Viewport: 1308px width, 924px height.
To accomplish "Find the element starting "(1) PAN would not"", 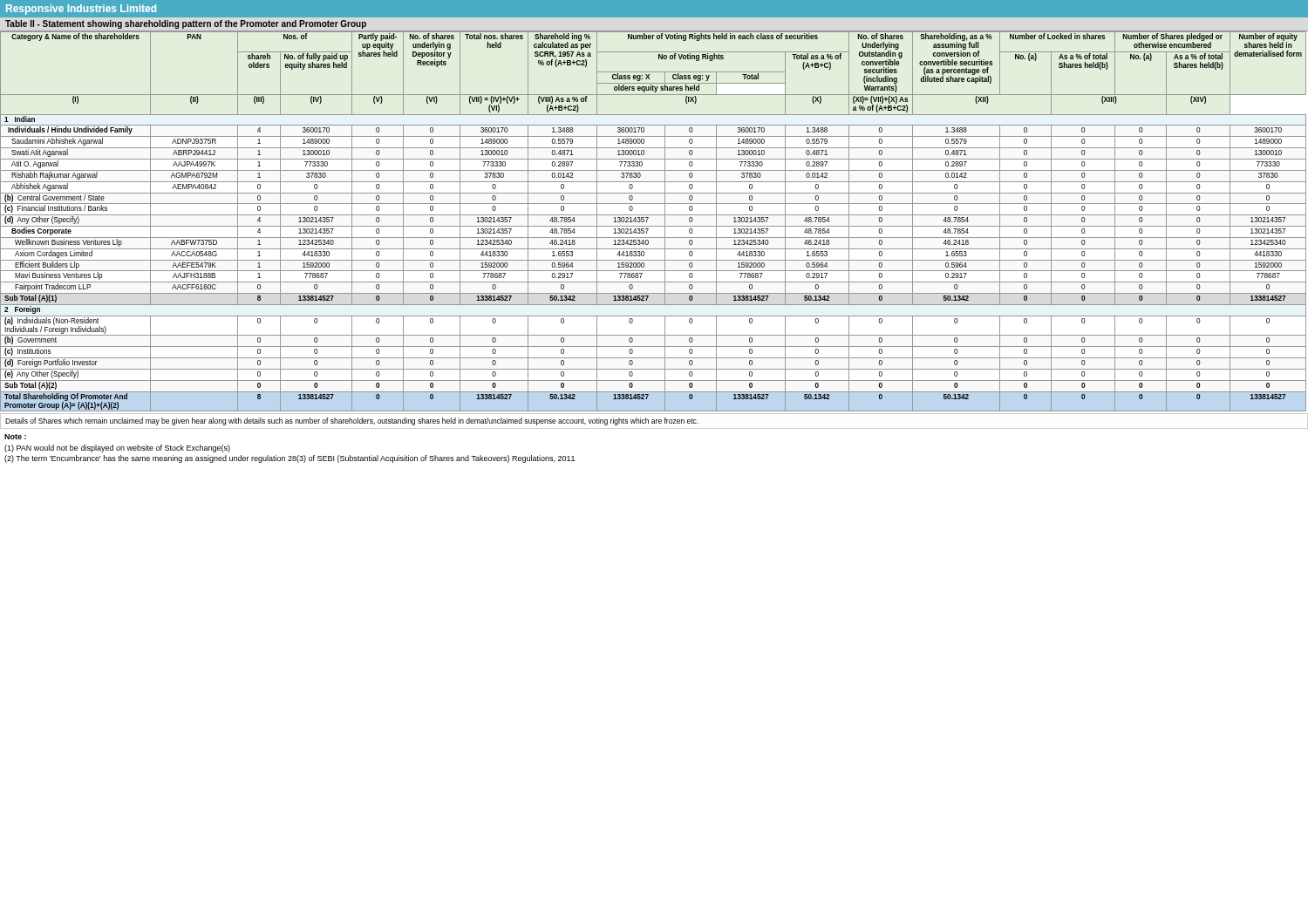I will pos(117,448).
